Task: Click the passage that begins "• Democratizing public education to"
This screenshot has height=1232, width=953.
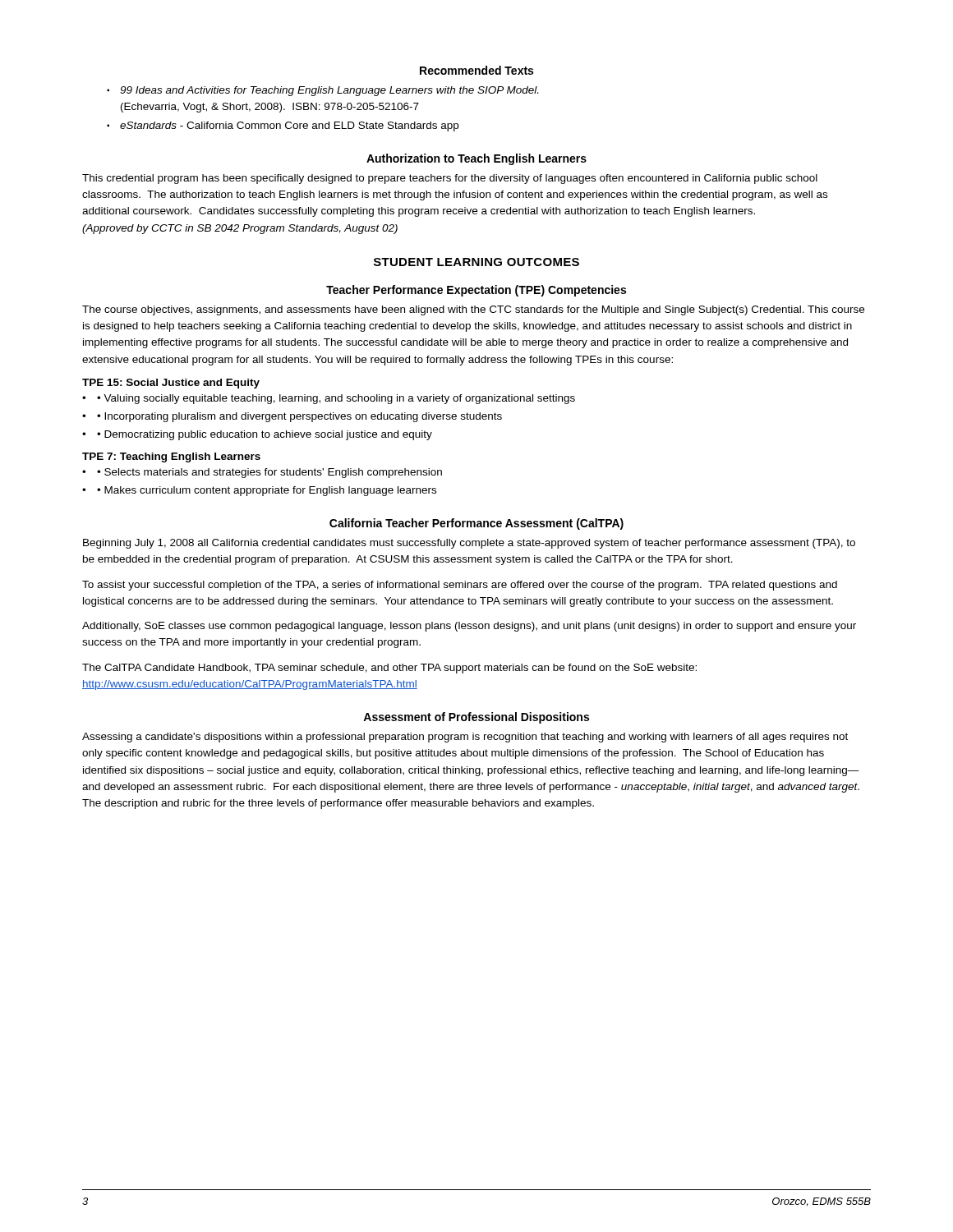Action: (x=264, y=434)
